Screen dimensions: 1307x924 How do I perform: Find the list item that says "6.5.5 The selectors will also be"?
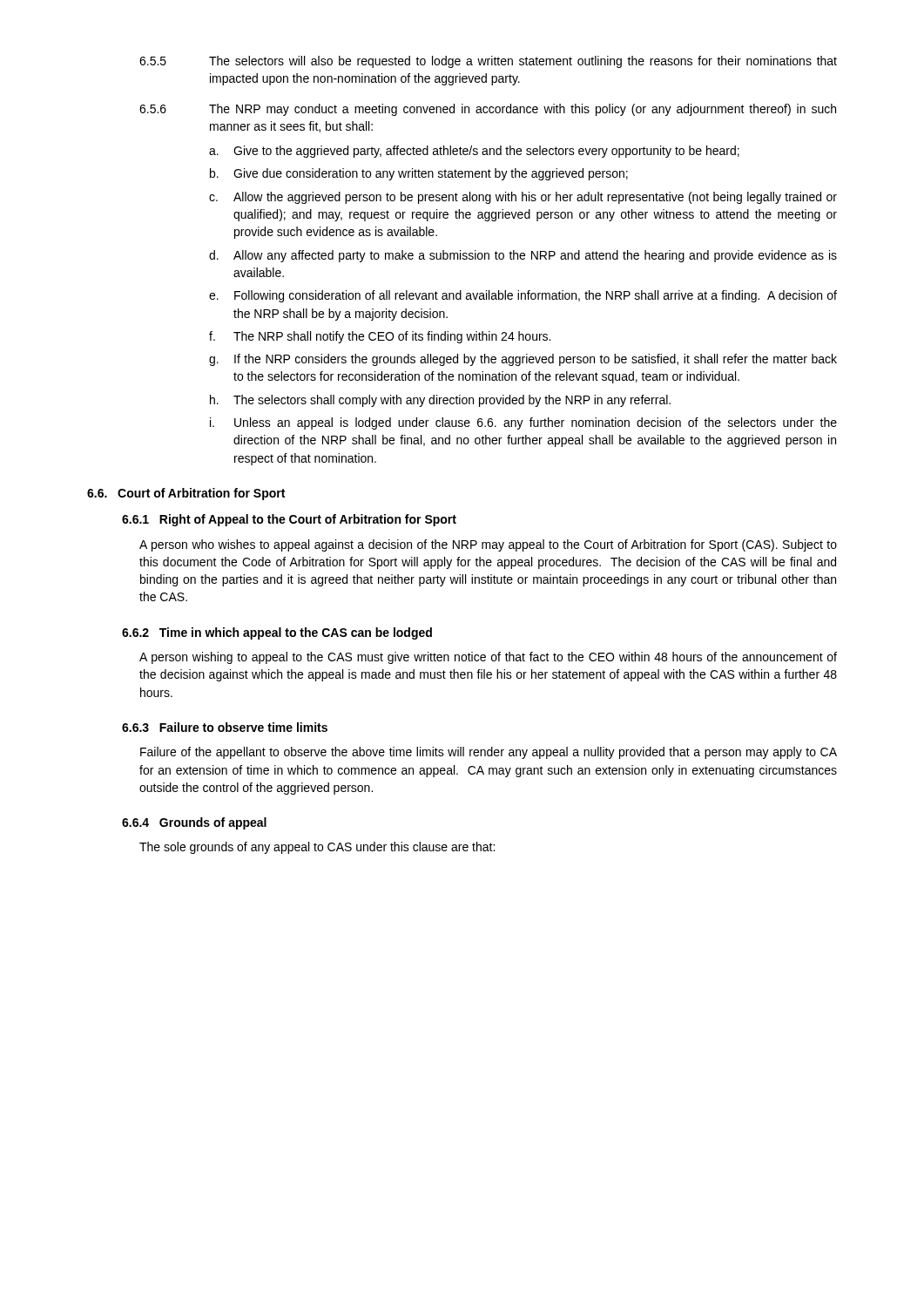(x=488, y=70)
